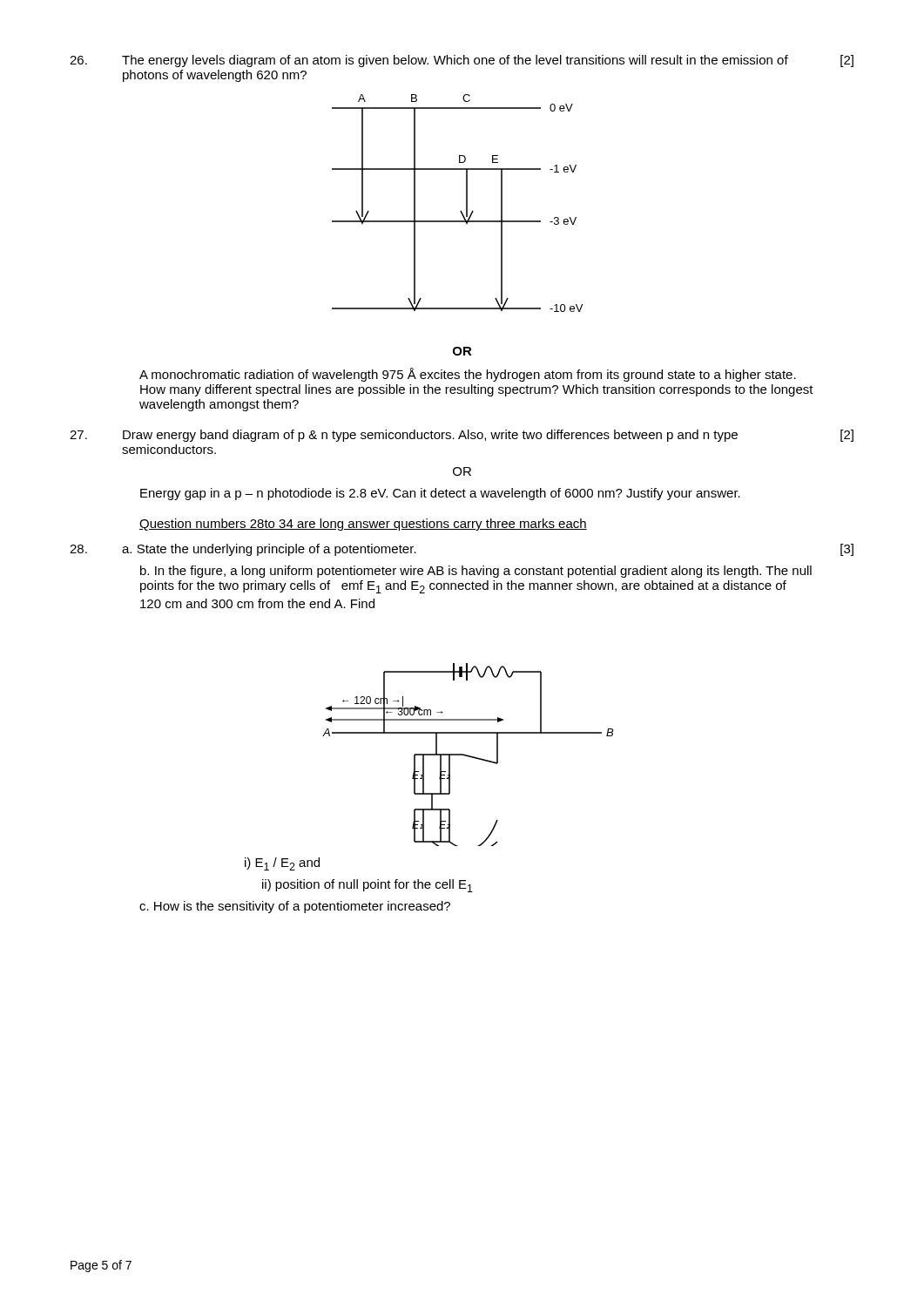Select the text block that reads "Question numbers 28to 34 are long answer"

(363, 523)
